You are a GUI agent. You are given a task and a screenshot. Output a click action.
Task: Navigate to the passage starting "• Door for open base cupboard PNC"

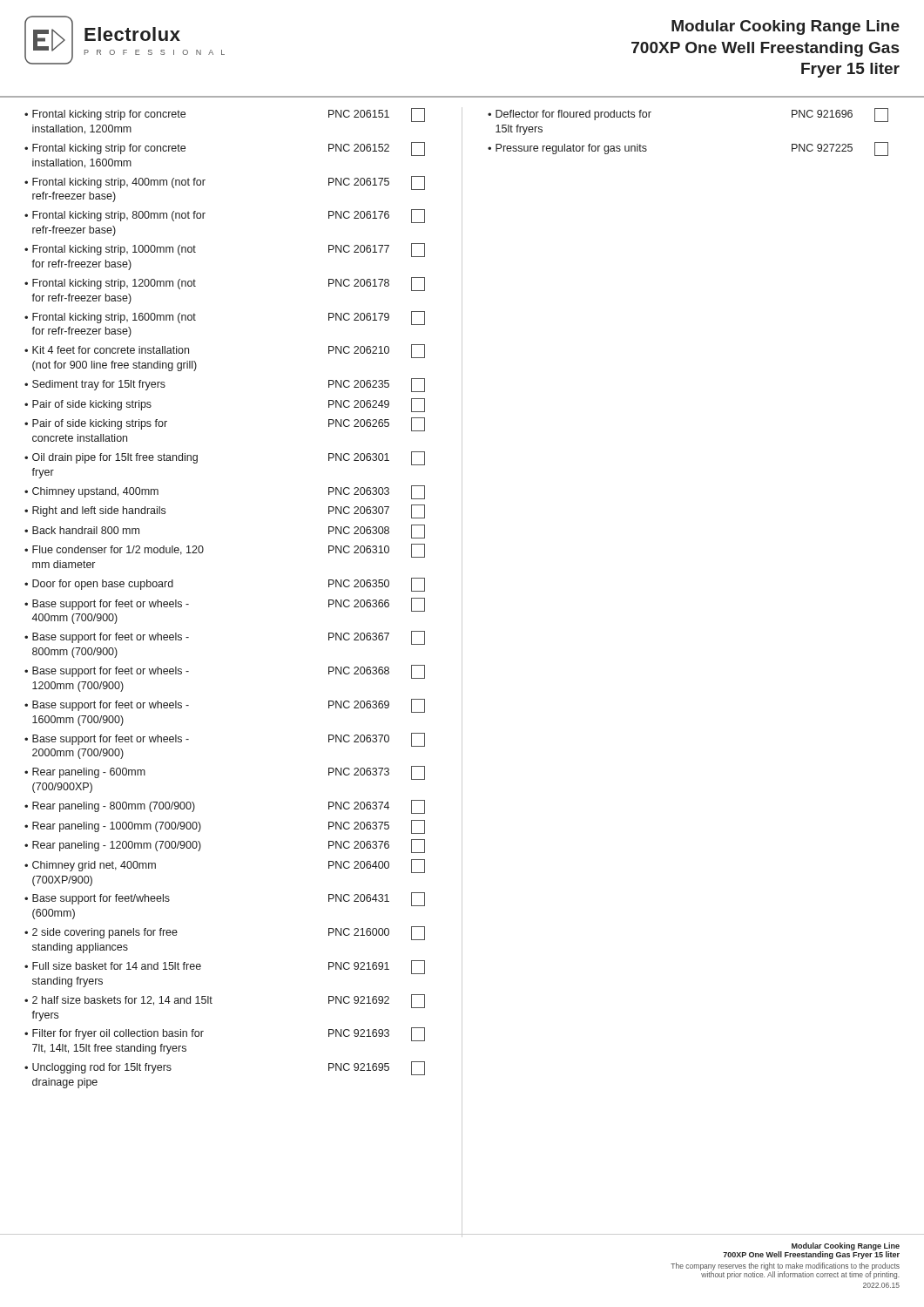coord(94,584)
